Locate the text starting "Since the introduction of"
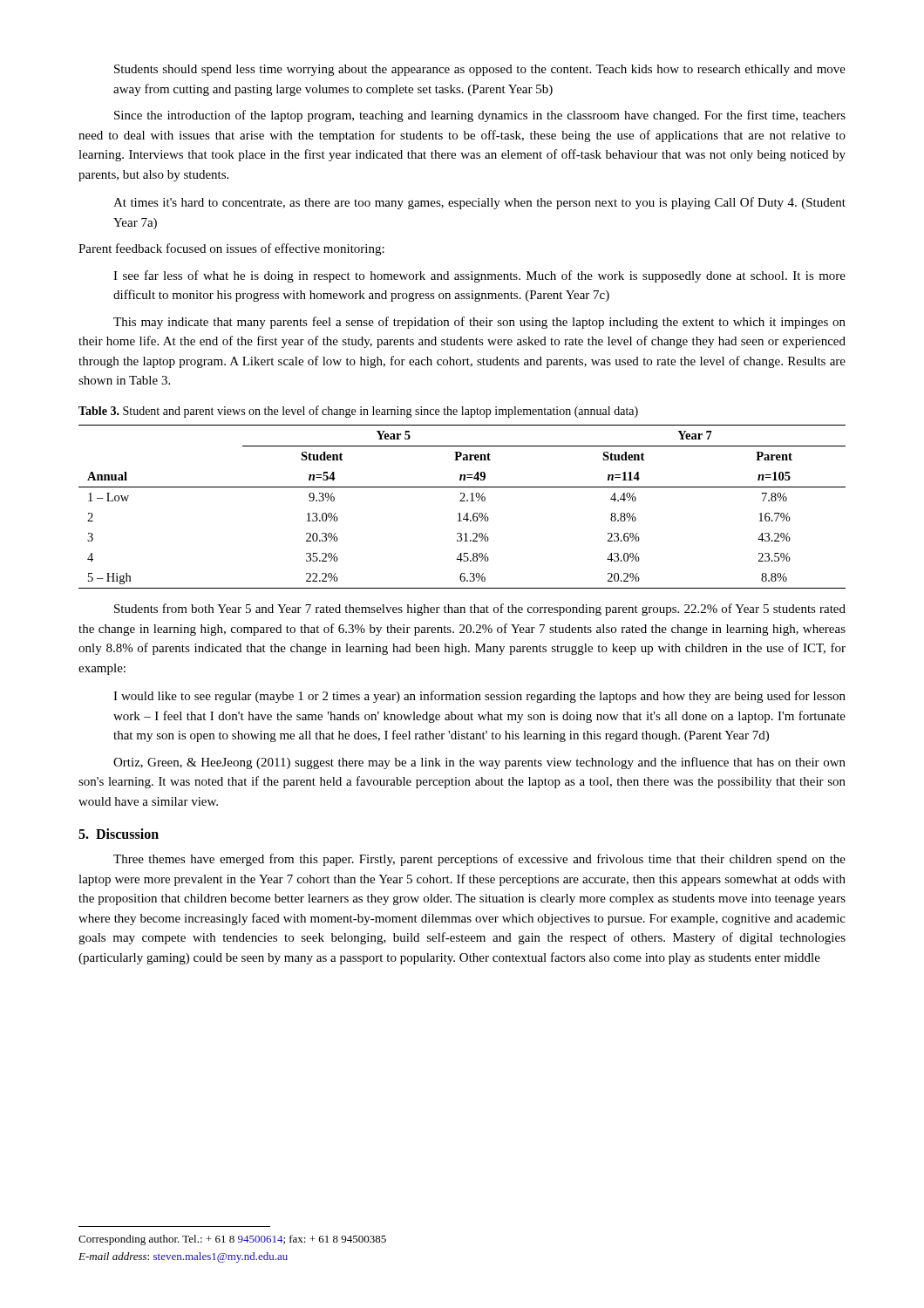 (462, 145)
